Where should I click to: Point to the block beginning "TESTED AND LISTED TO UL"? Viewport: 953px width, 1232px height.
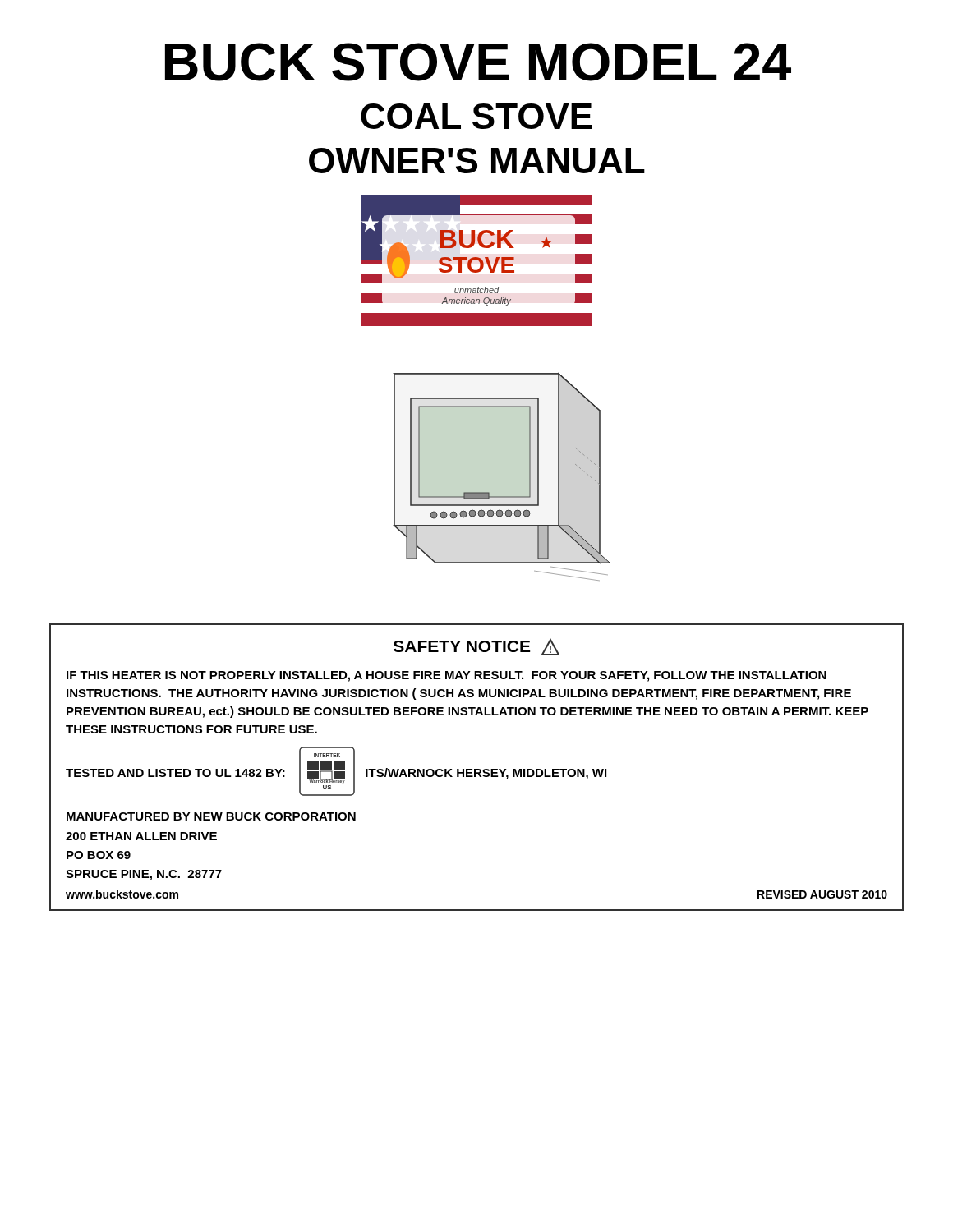click(336, 773)
